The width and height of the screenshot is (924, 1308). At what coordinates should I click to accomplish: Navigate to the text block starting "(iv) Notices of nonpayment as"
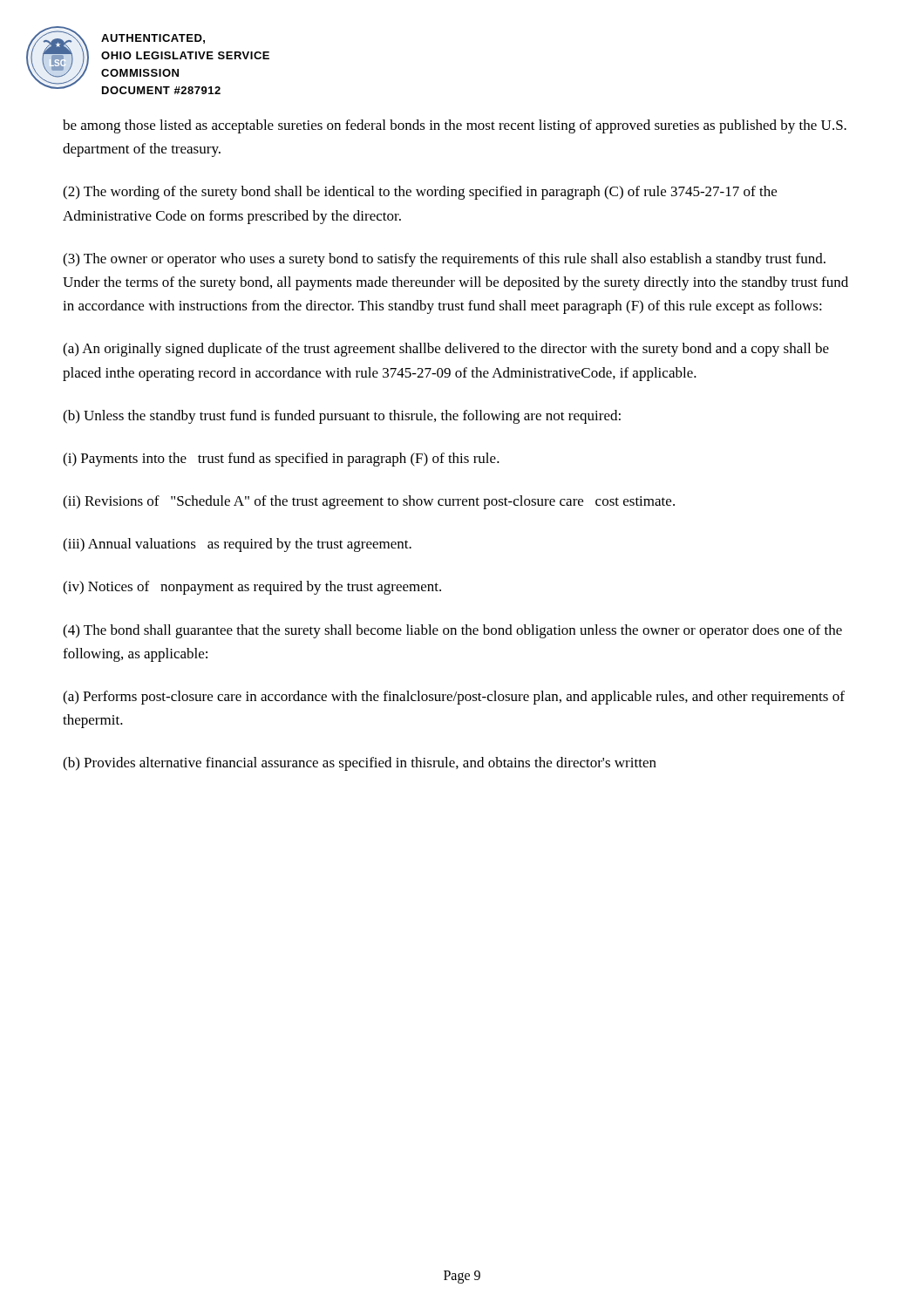coord(252,587)
